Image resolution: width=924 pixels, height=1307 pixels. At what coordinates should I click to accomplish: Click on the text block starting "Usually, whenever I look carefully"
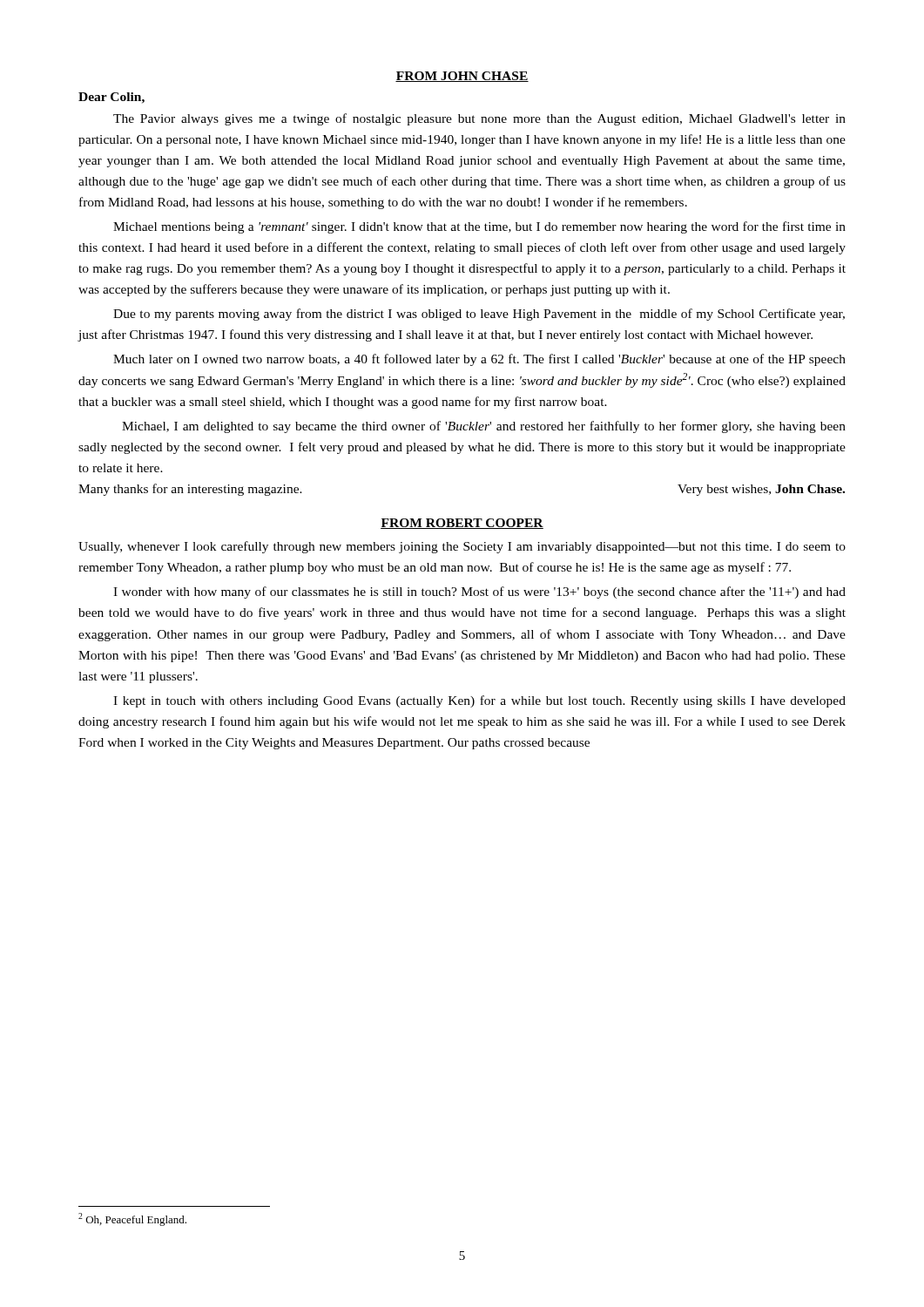pyautogui.click(x=462, y=557)
